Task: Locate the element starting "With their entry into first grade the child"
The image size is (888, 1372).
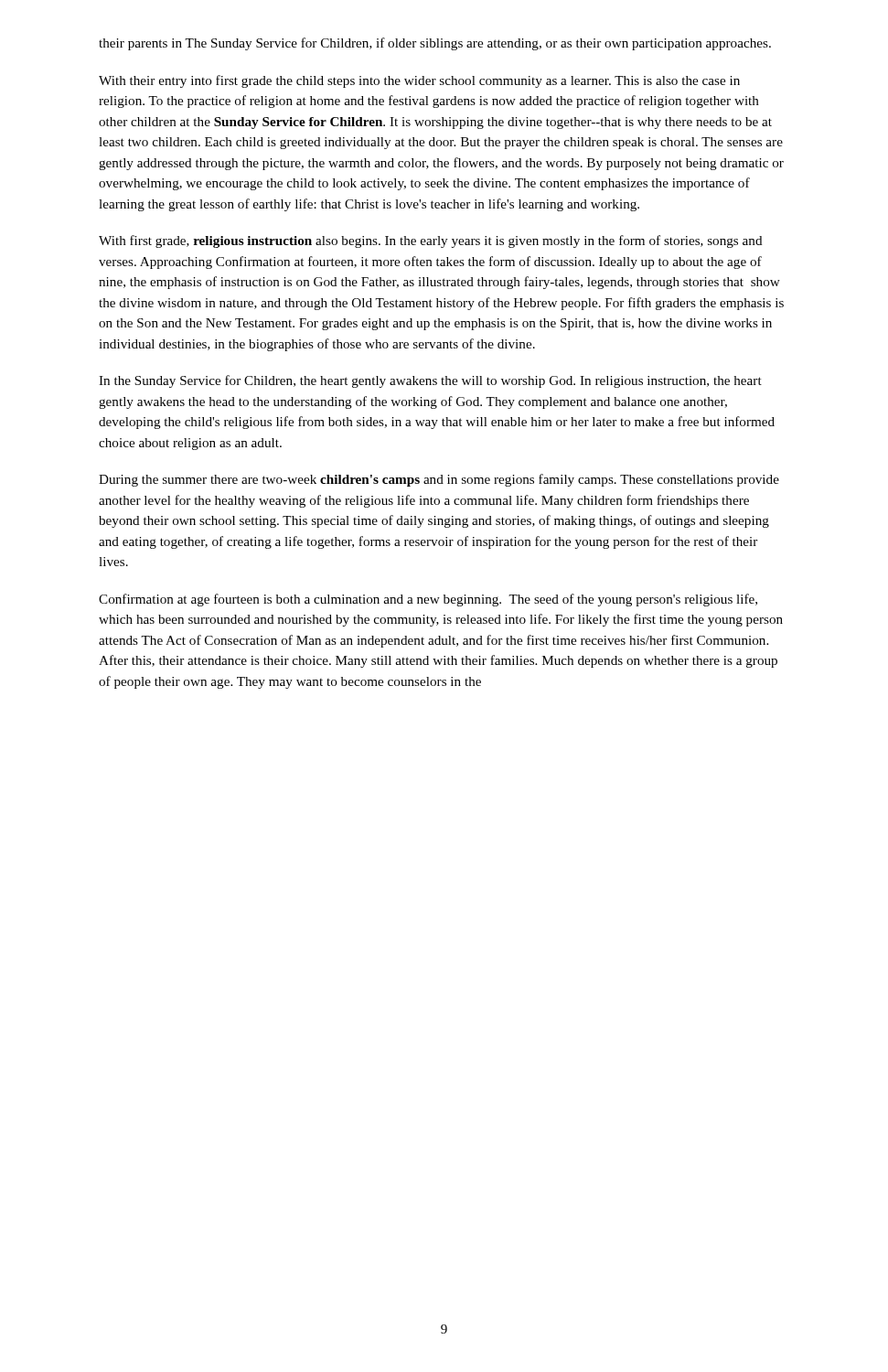Action: pos(441,141)
